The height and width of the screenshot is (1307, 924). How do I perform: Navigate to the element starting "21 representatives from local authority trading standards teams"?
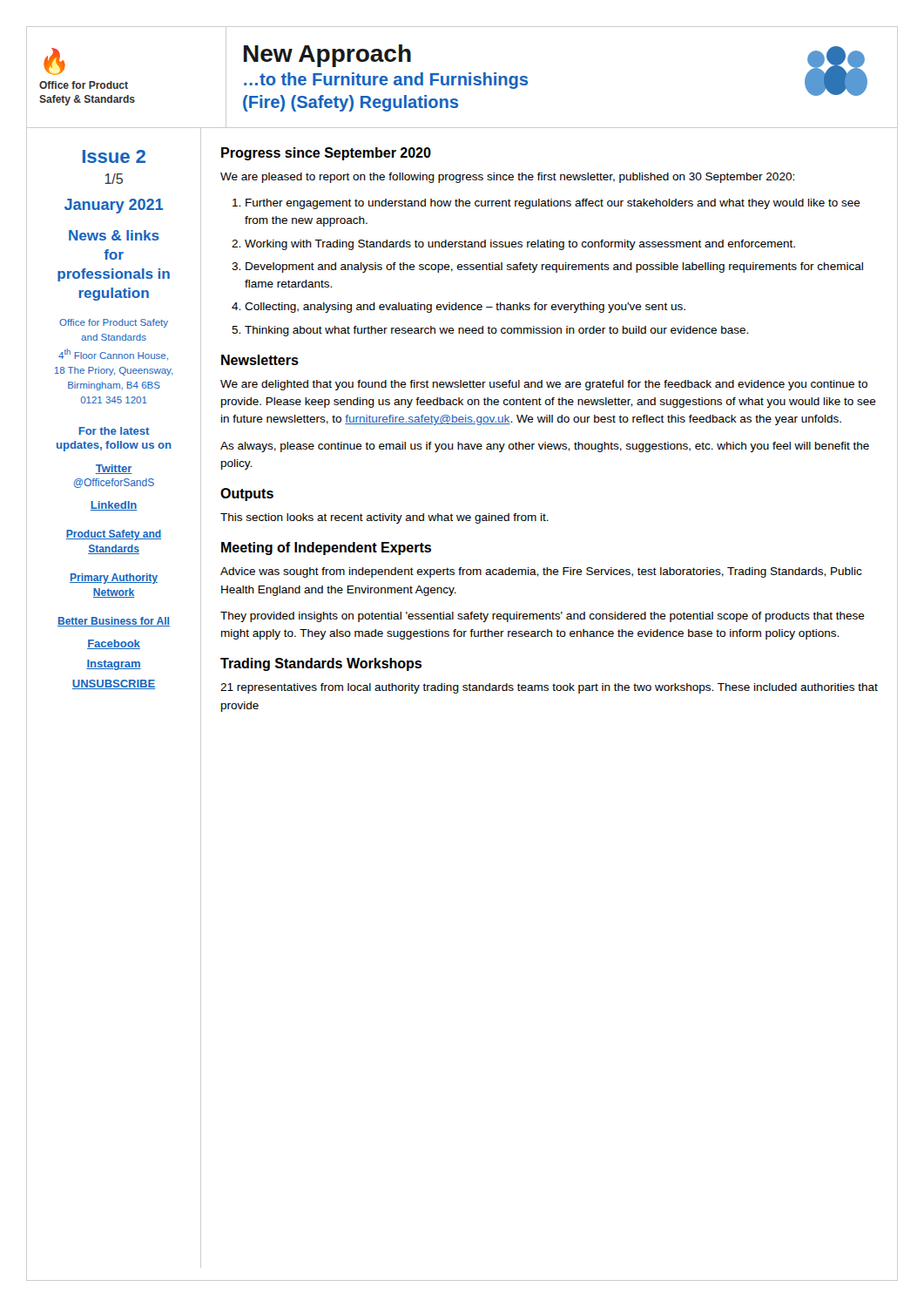click(549, 697)
